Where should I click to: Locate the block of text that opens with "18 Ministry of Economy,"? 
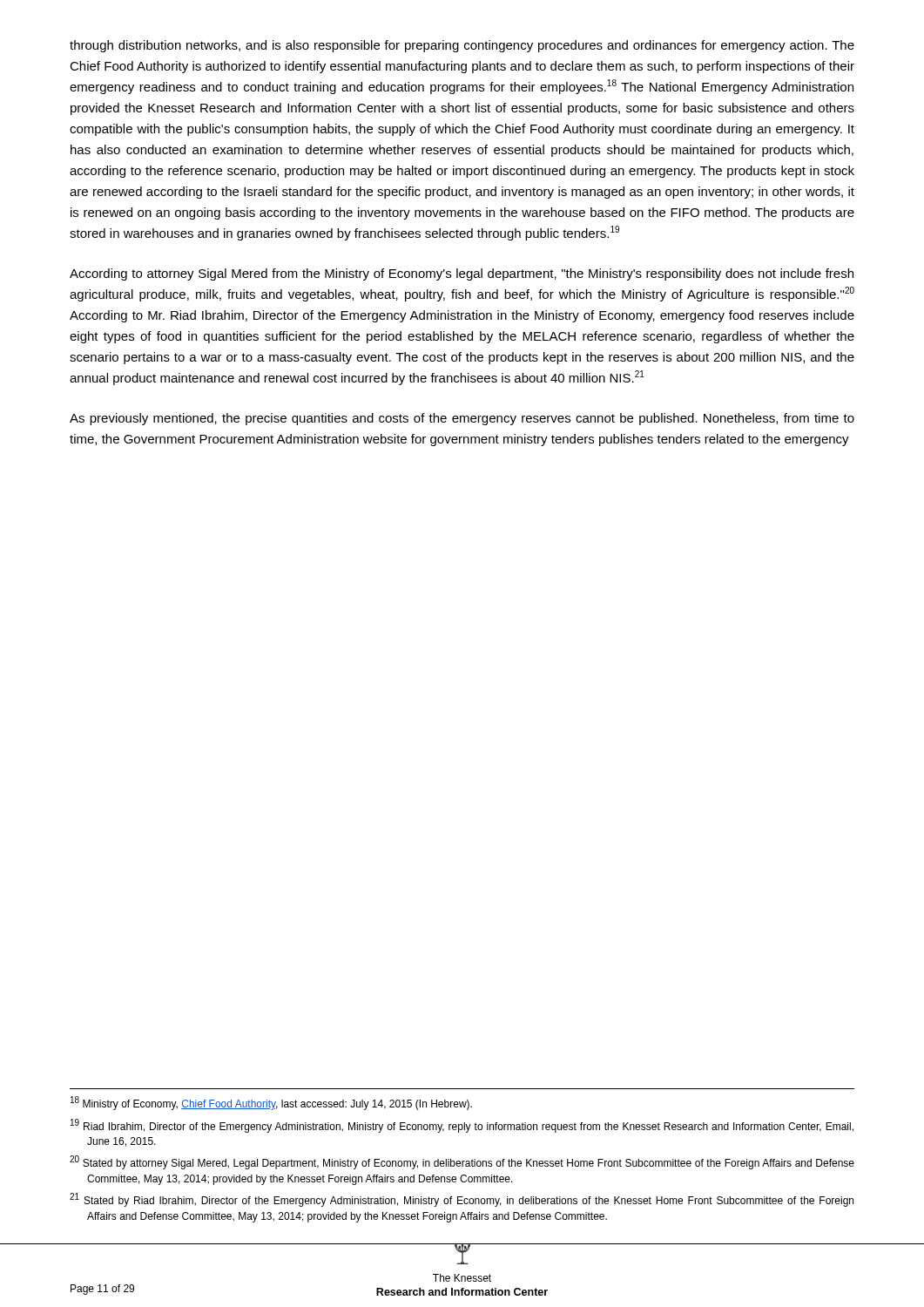point(271,1103)
